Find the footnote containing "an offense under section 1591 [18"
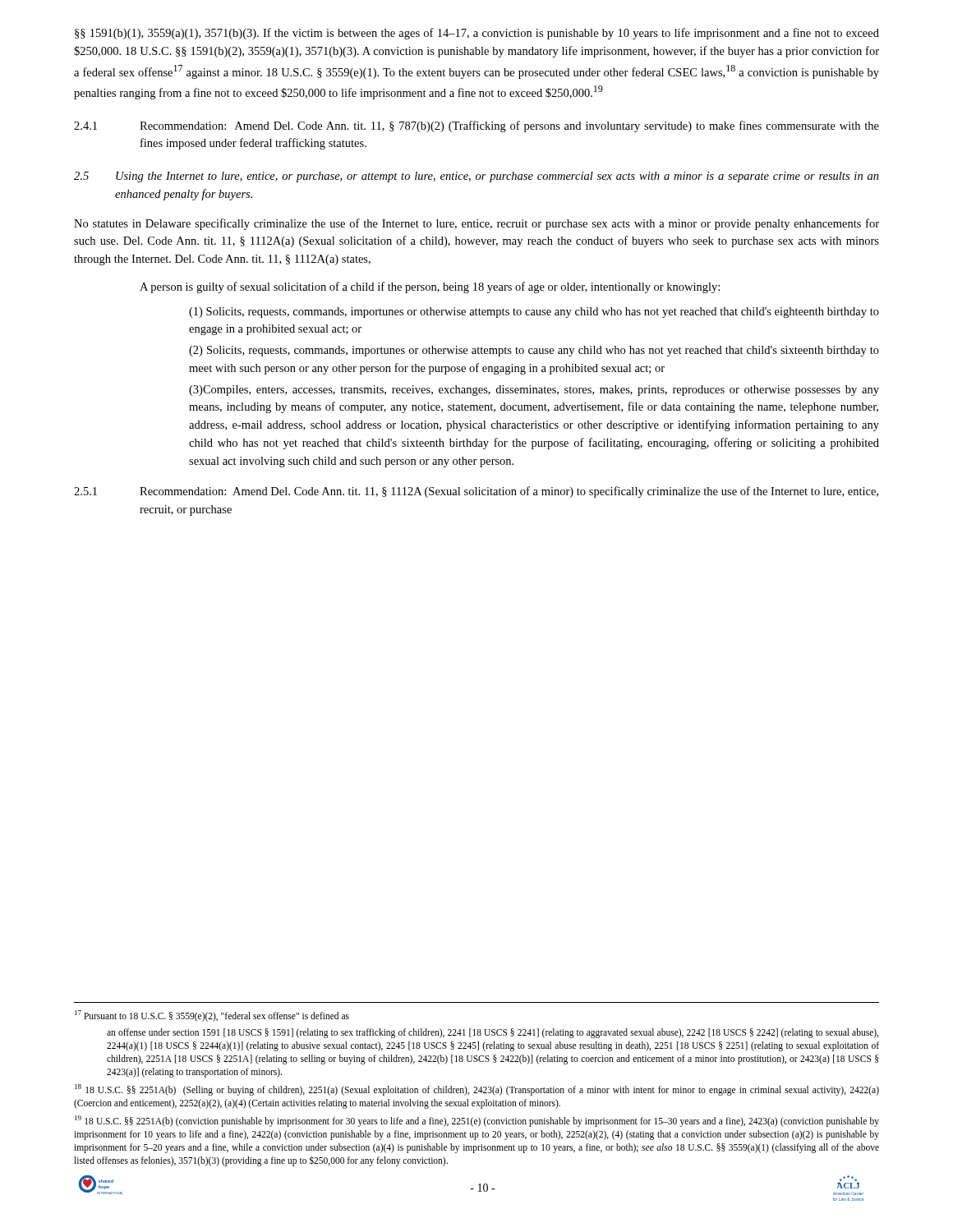This screenshot has height=1232, width=953. pyautogui.click(x=493, y=1052)
